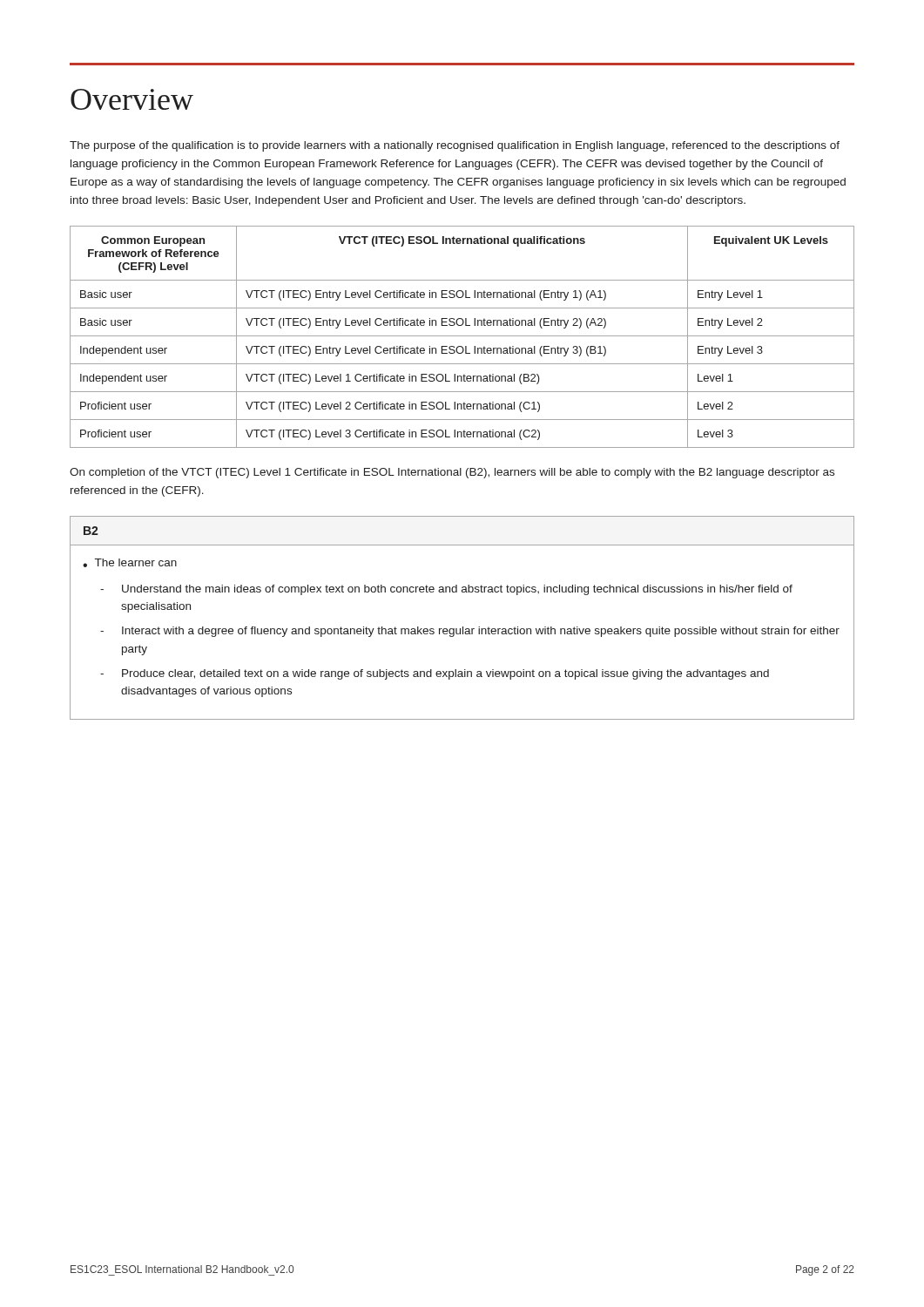Find the list item that reads "Understand the main ideas of complex"

pyautogui.click(x=457, y=597)
